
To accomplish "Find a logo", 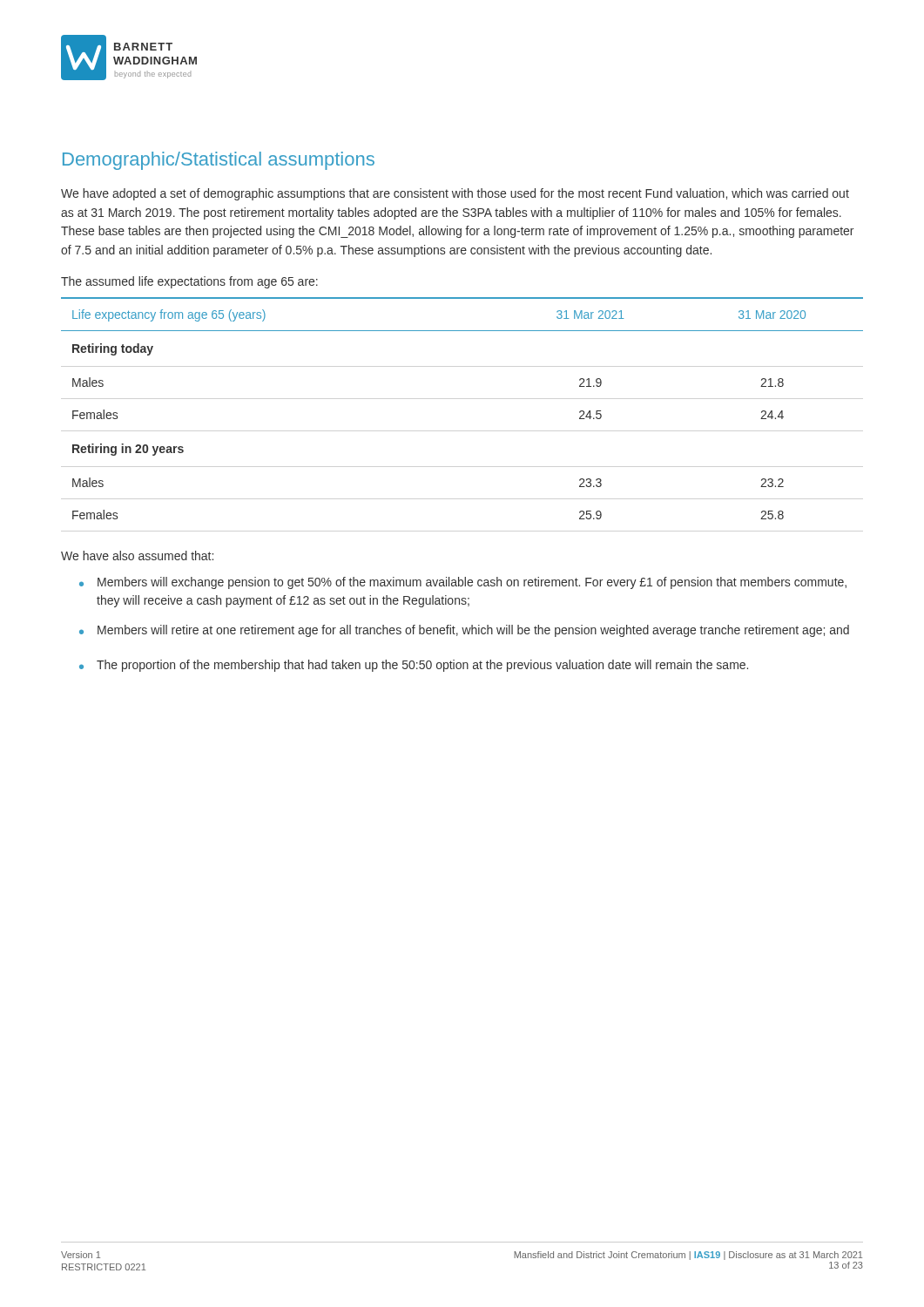I will (x=131, y=65).
